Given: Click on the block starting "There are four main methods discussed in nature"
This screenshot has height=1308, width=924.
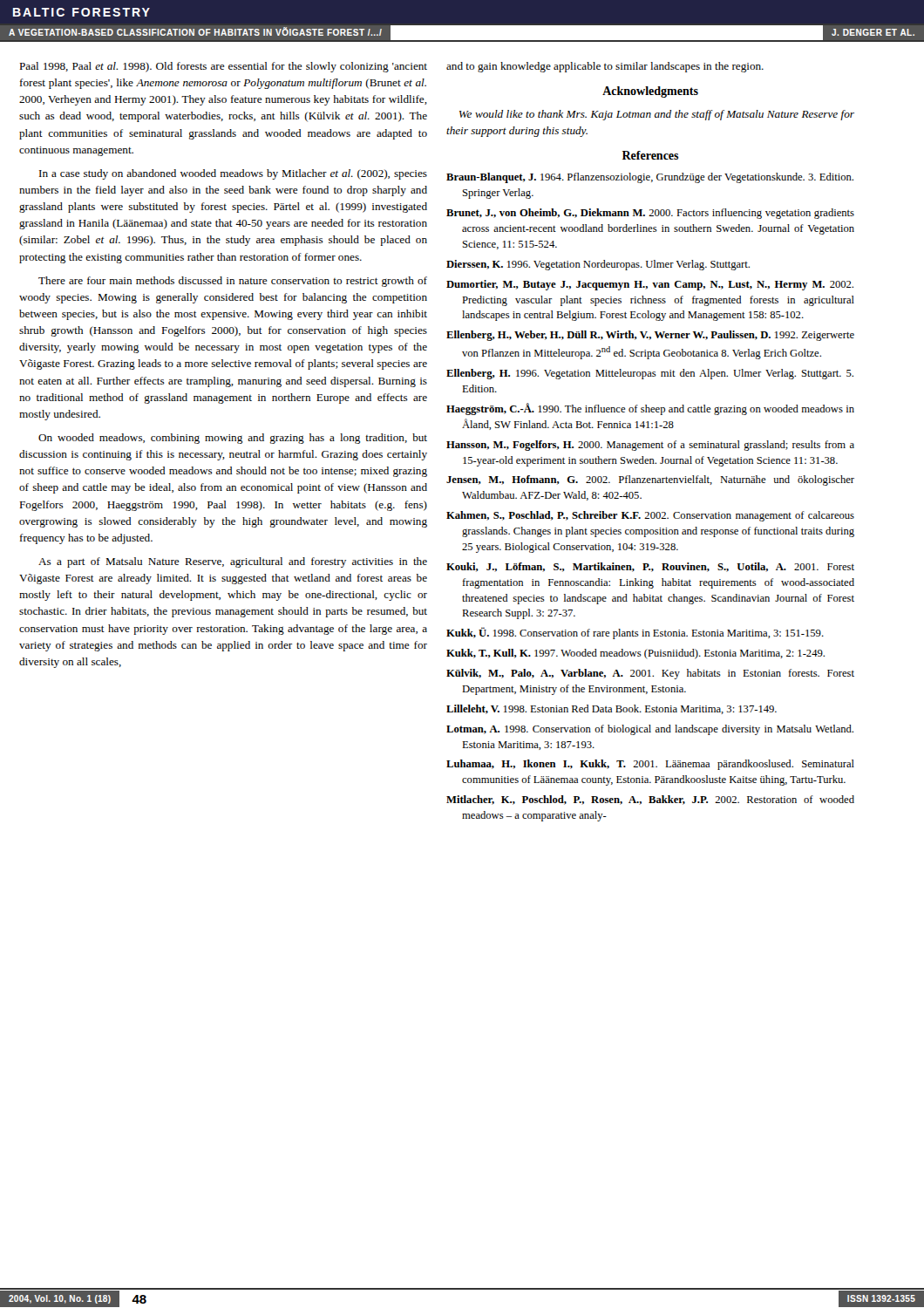Looking at the screenshot, I should point(223,347).
